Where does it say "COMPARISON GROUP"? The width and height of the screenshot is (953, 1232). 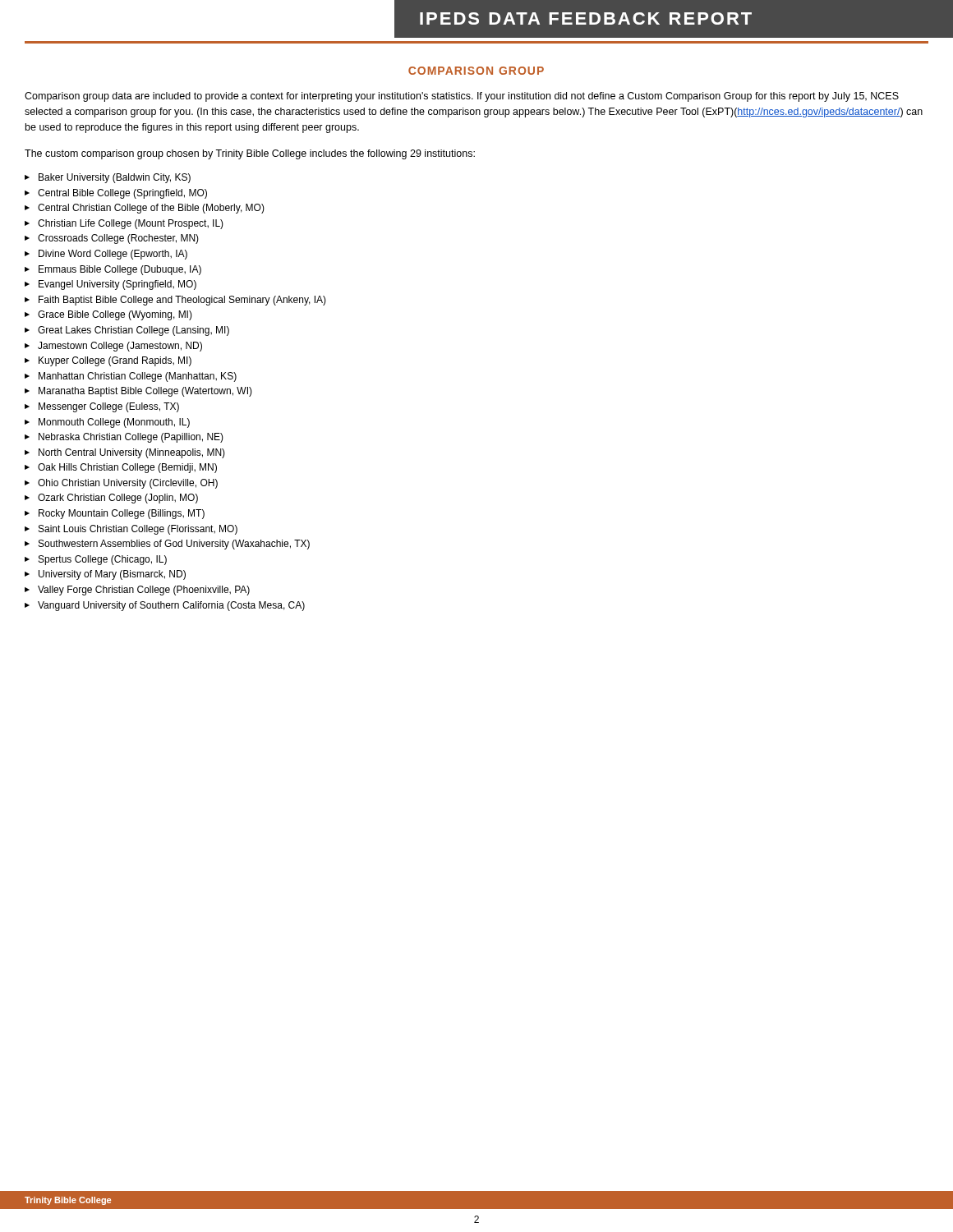click(x=476, y=71)
